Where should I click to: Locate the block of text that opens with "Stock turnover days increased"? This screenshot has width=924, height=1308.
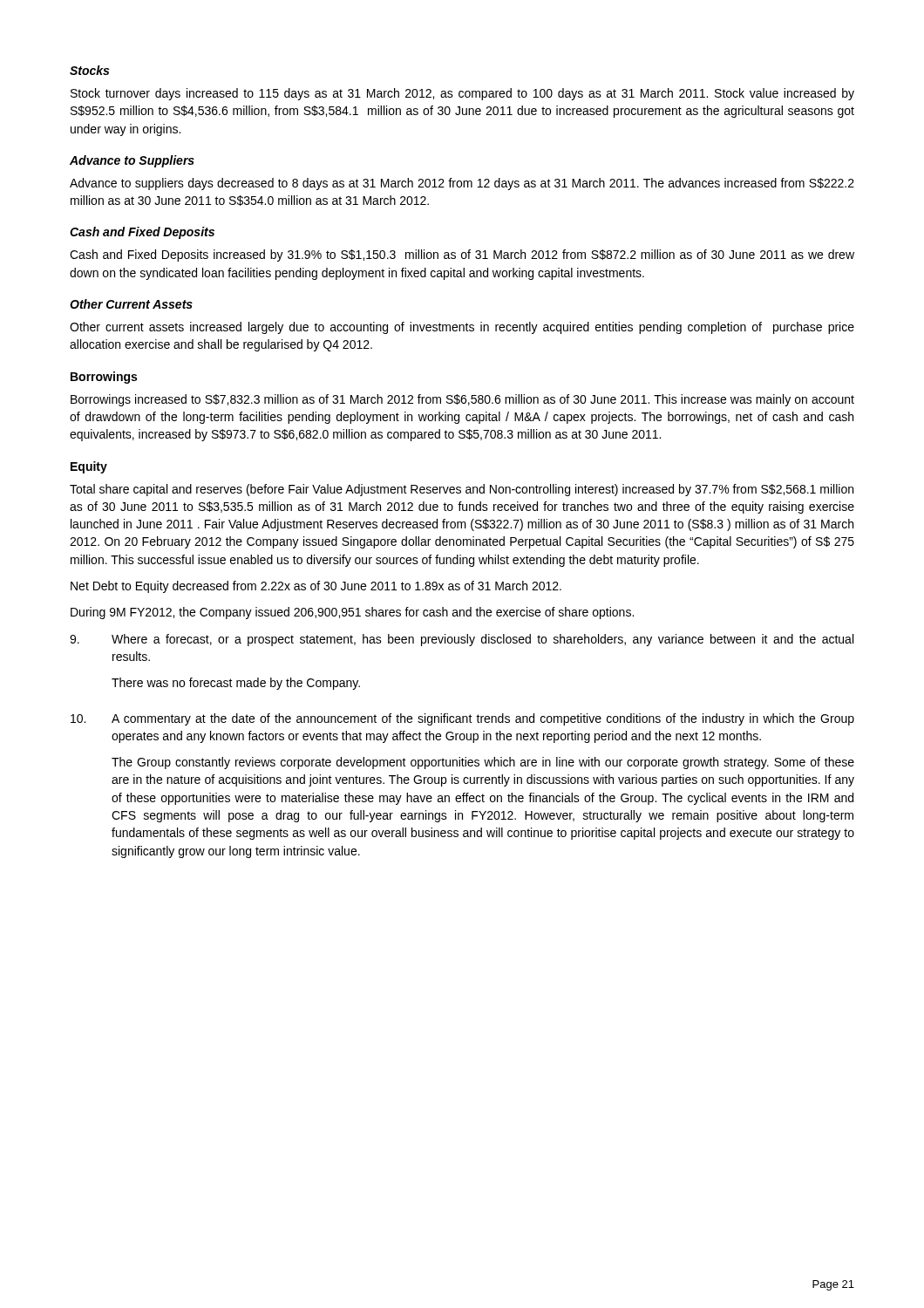[x=462, y=111]
